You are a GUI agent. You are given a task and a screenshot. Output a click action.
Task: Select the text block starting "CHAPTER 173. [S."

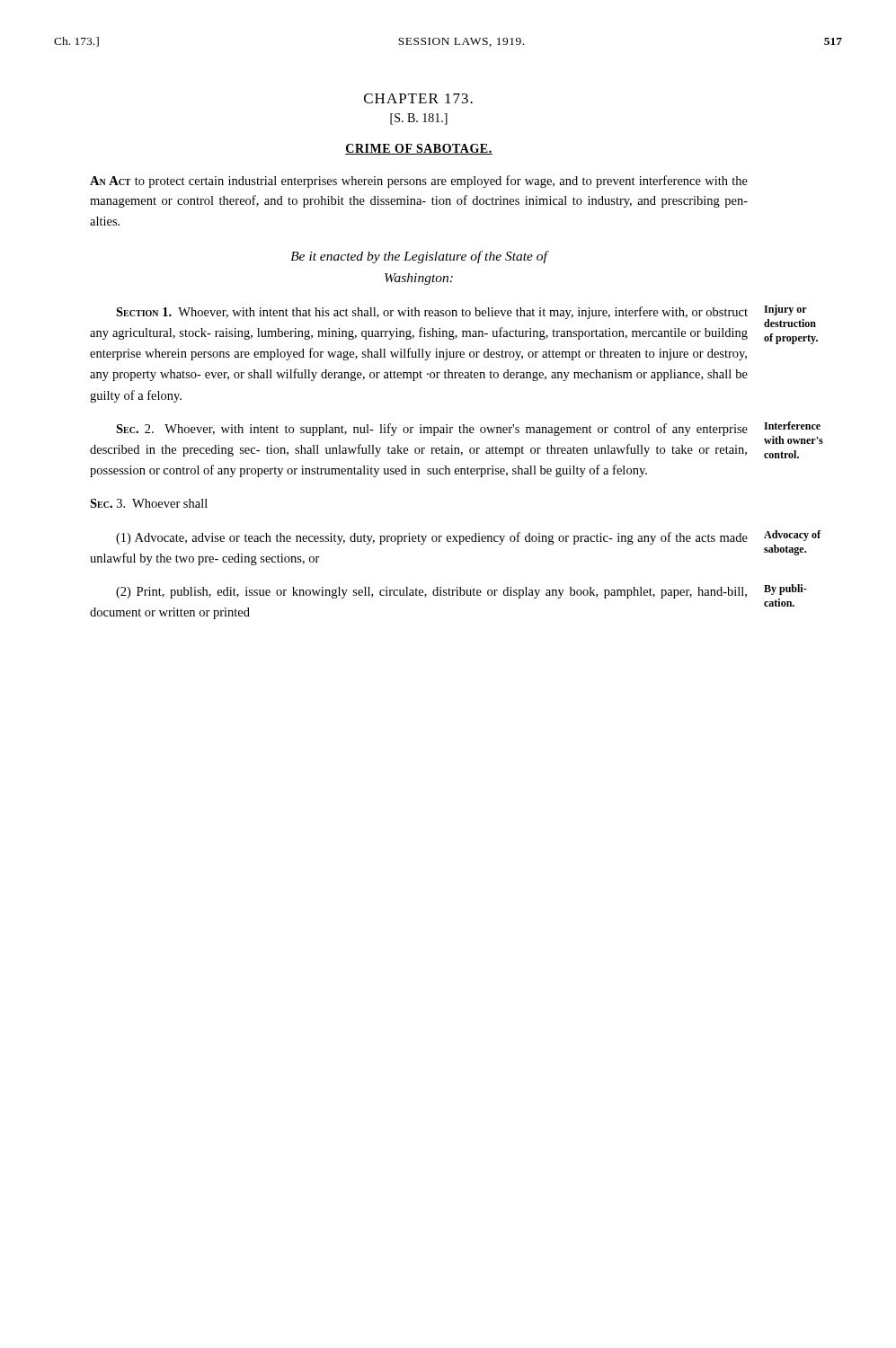point(419,108)
